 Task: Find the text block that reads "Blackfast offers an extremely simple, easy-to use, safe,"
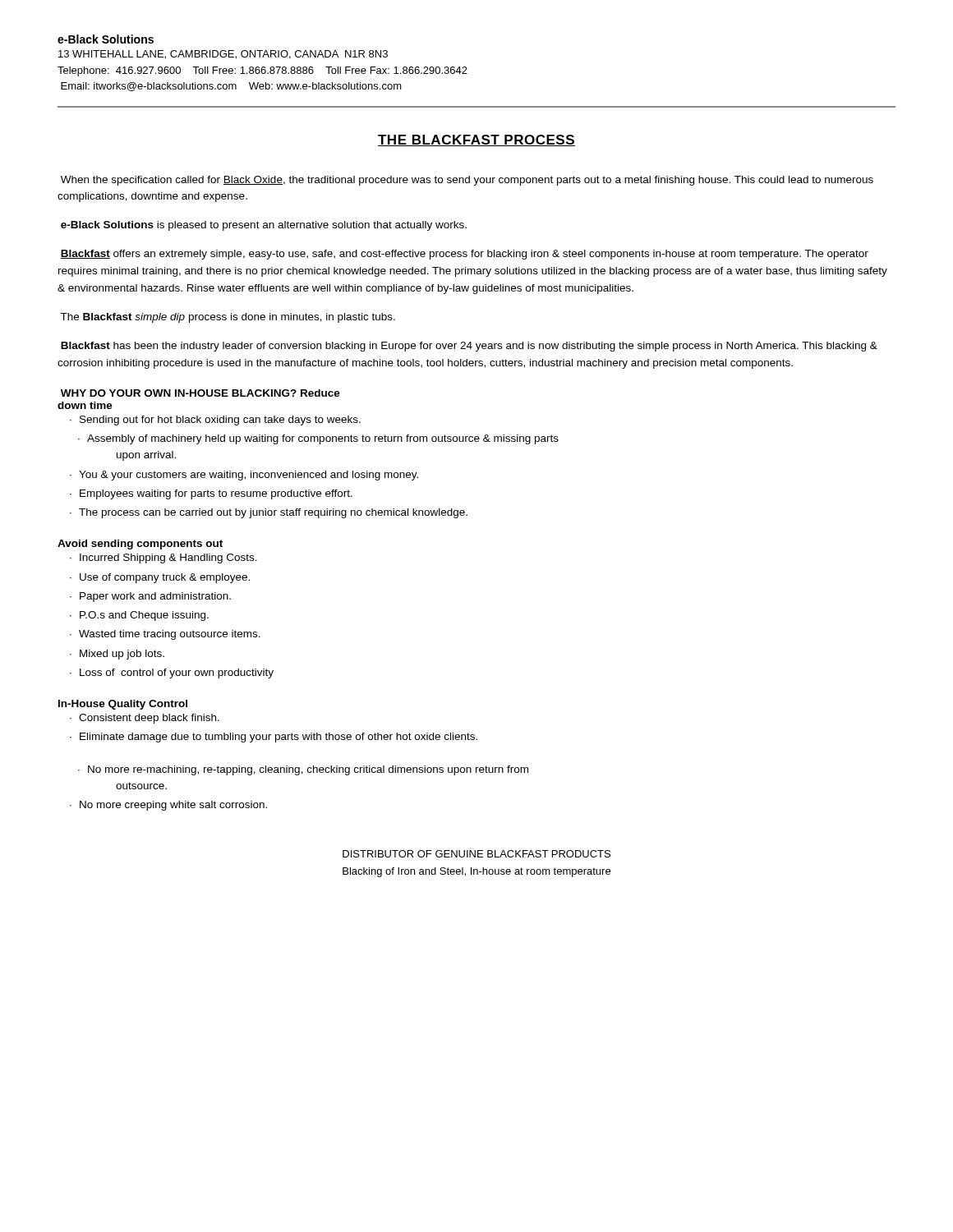[472, 271]
